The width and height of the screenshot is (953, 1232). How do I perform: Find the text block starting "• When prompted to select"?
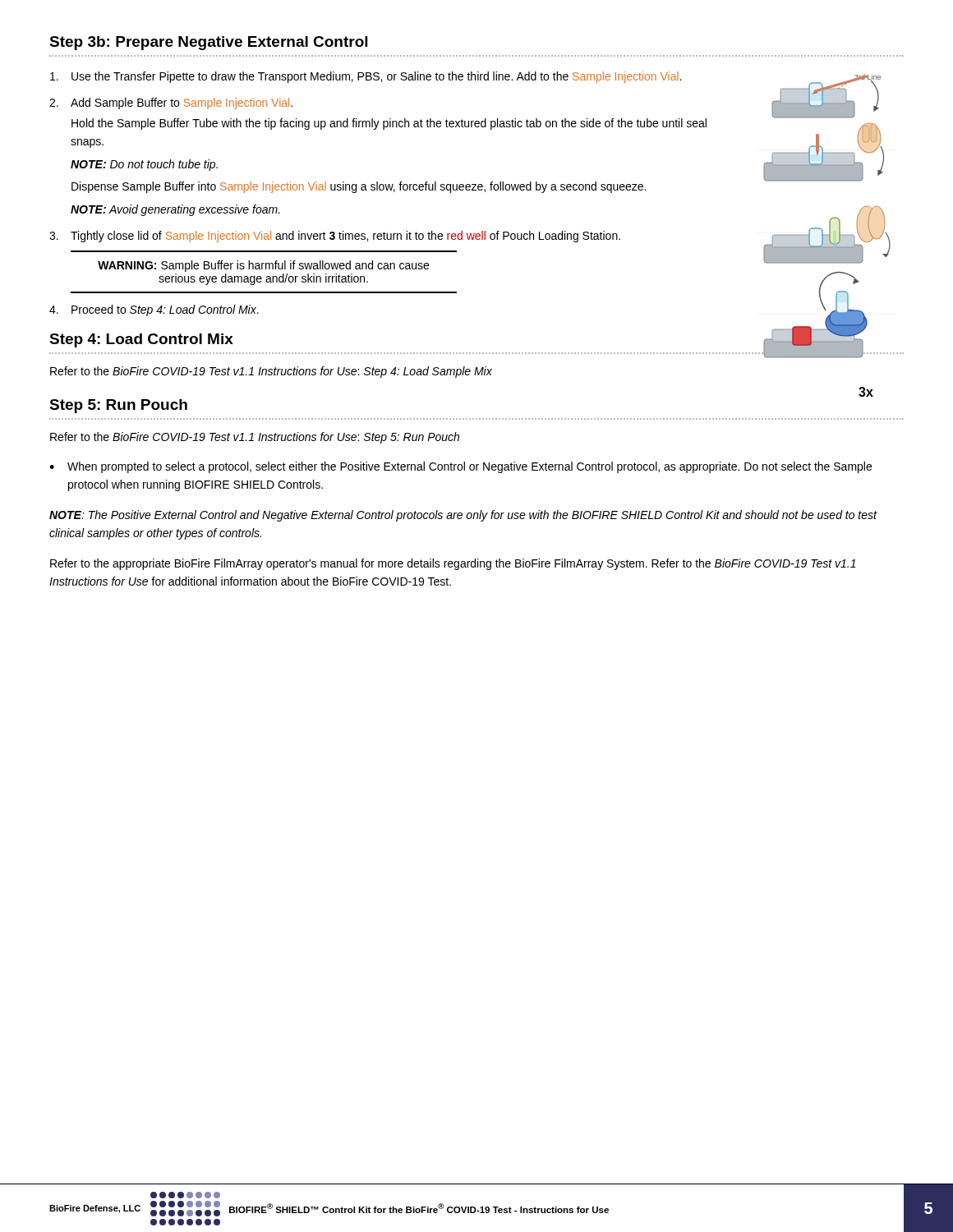476,476
